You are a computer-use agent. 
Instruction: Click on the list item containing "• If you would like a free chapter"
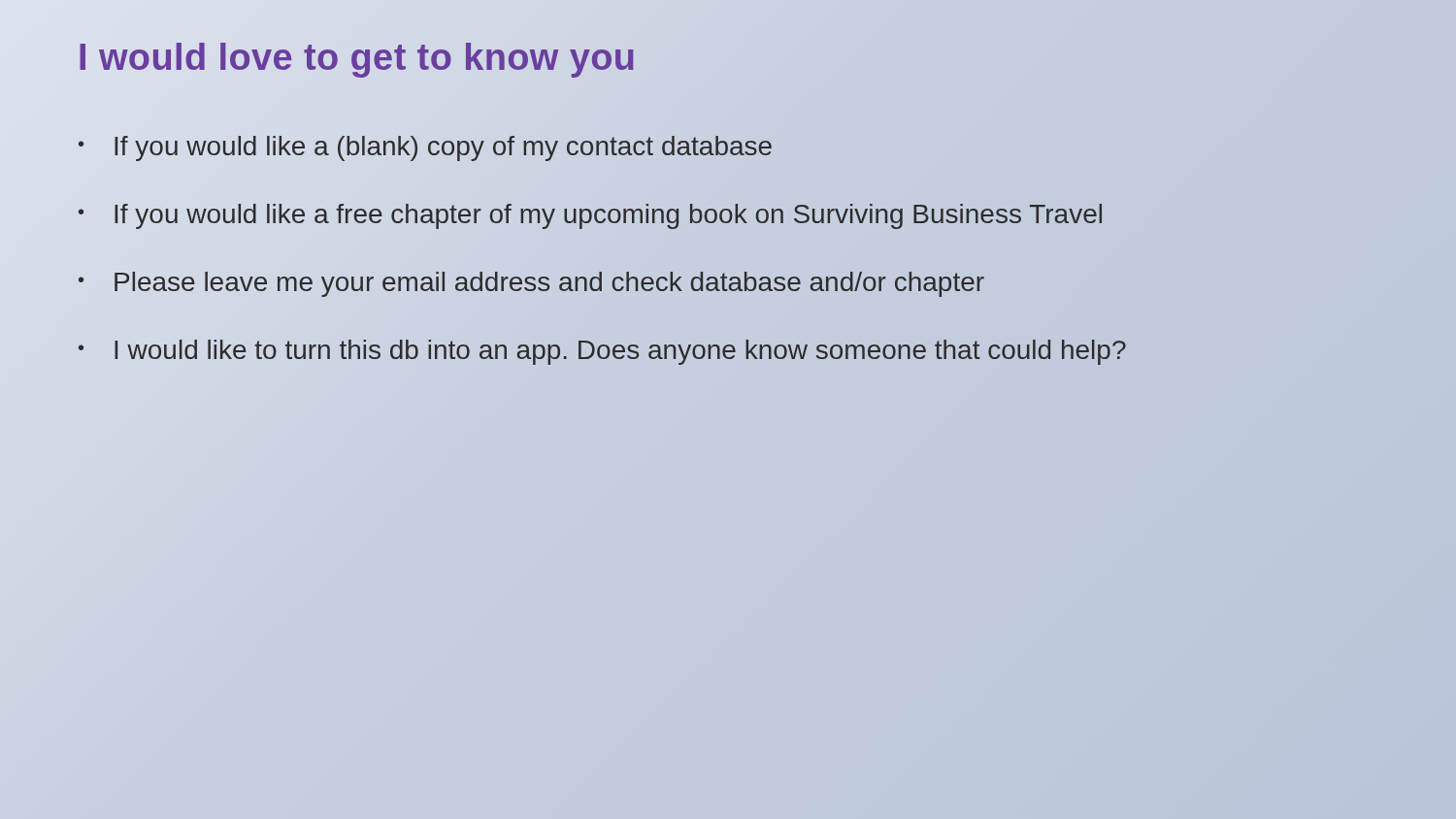pos(709,214)
